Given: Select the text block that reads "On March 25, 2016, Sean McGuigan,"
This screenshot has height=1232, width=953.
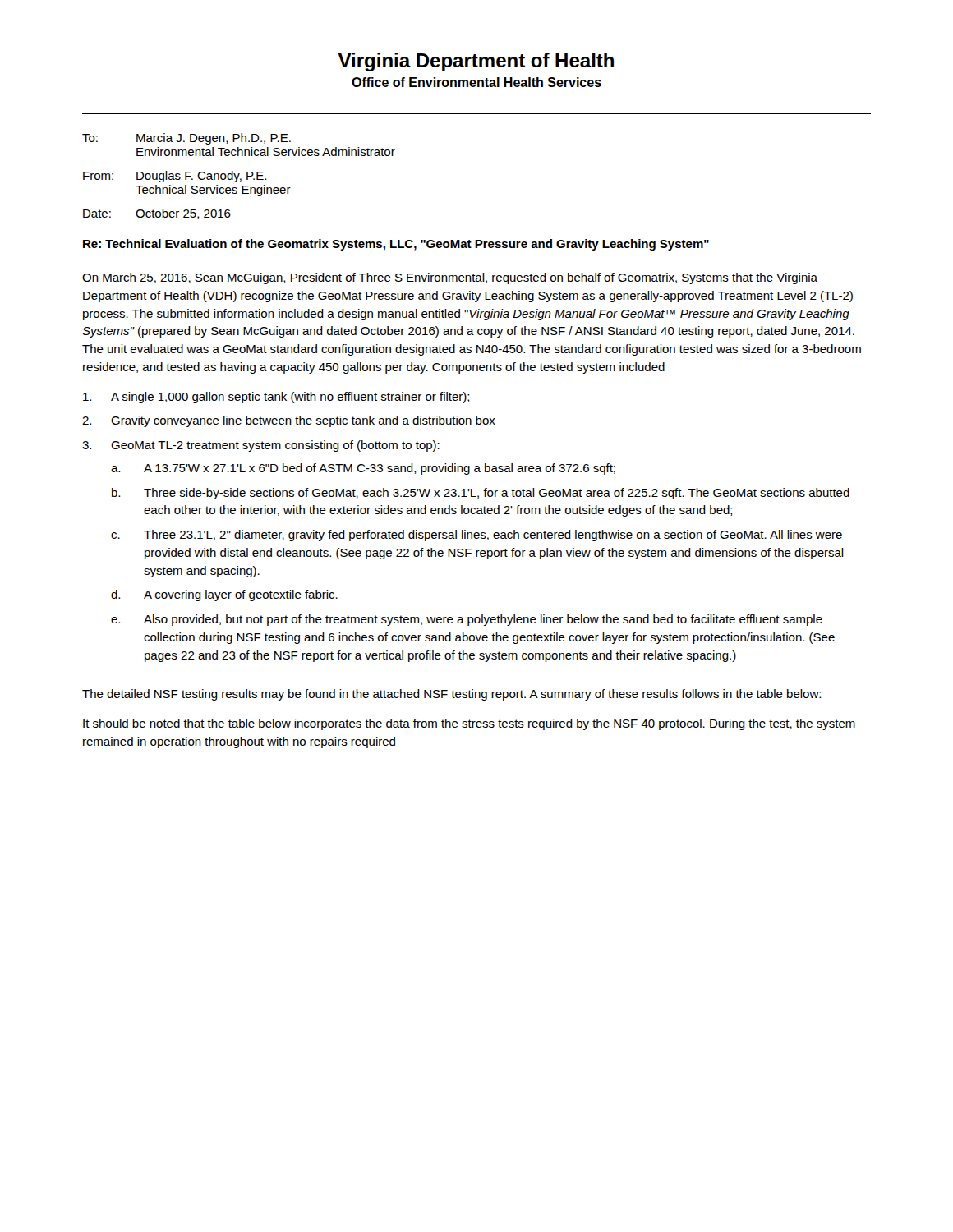Looking at the screenshot, I should point(472,322).
